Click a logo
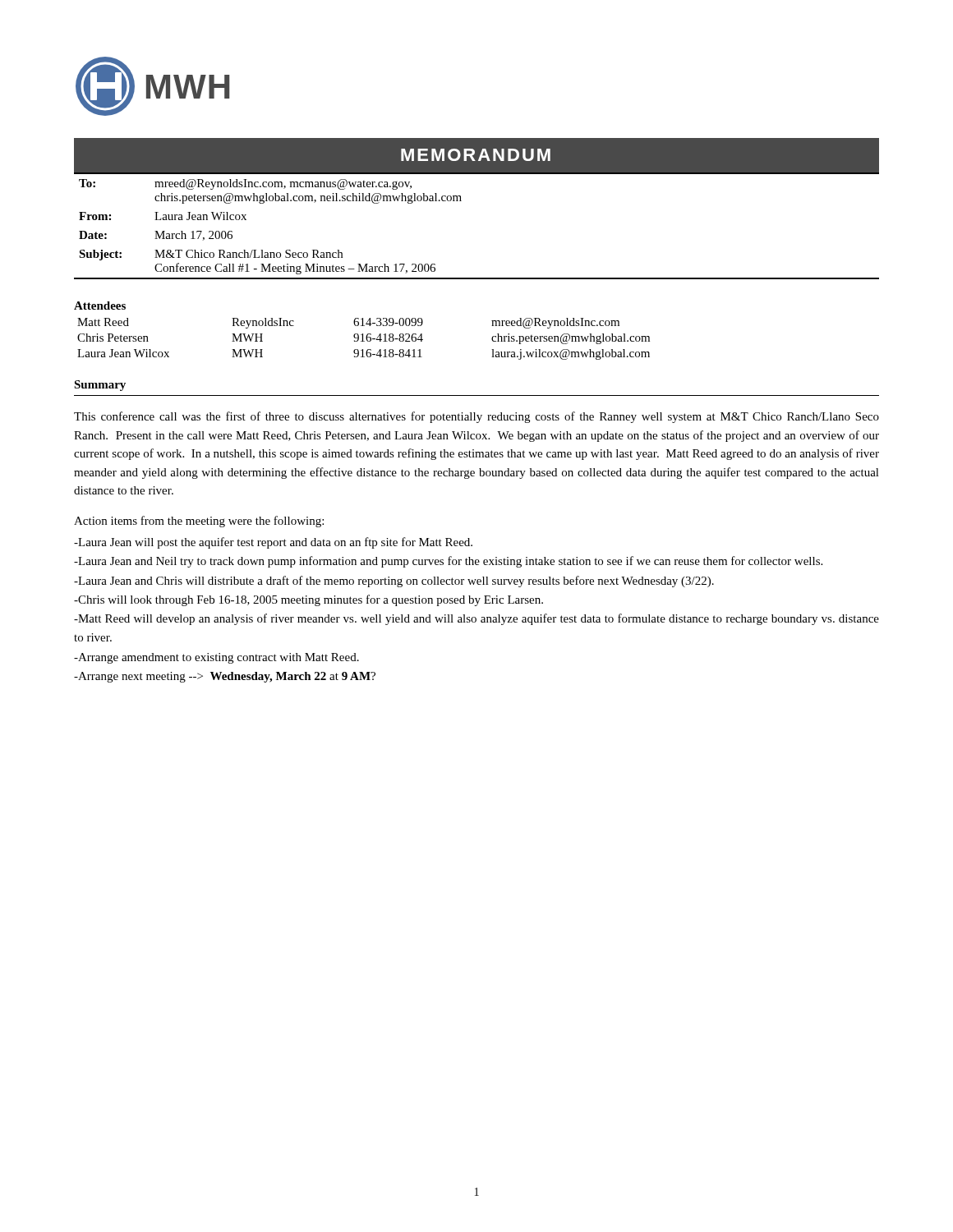This screenshot has width=953, height=1232. 476,86
